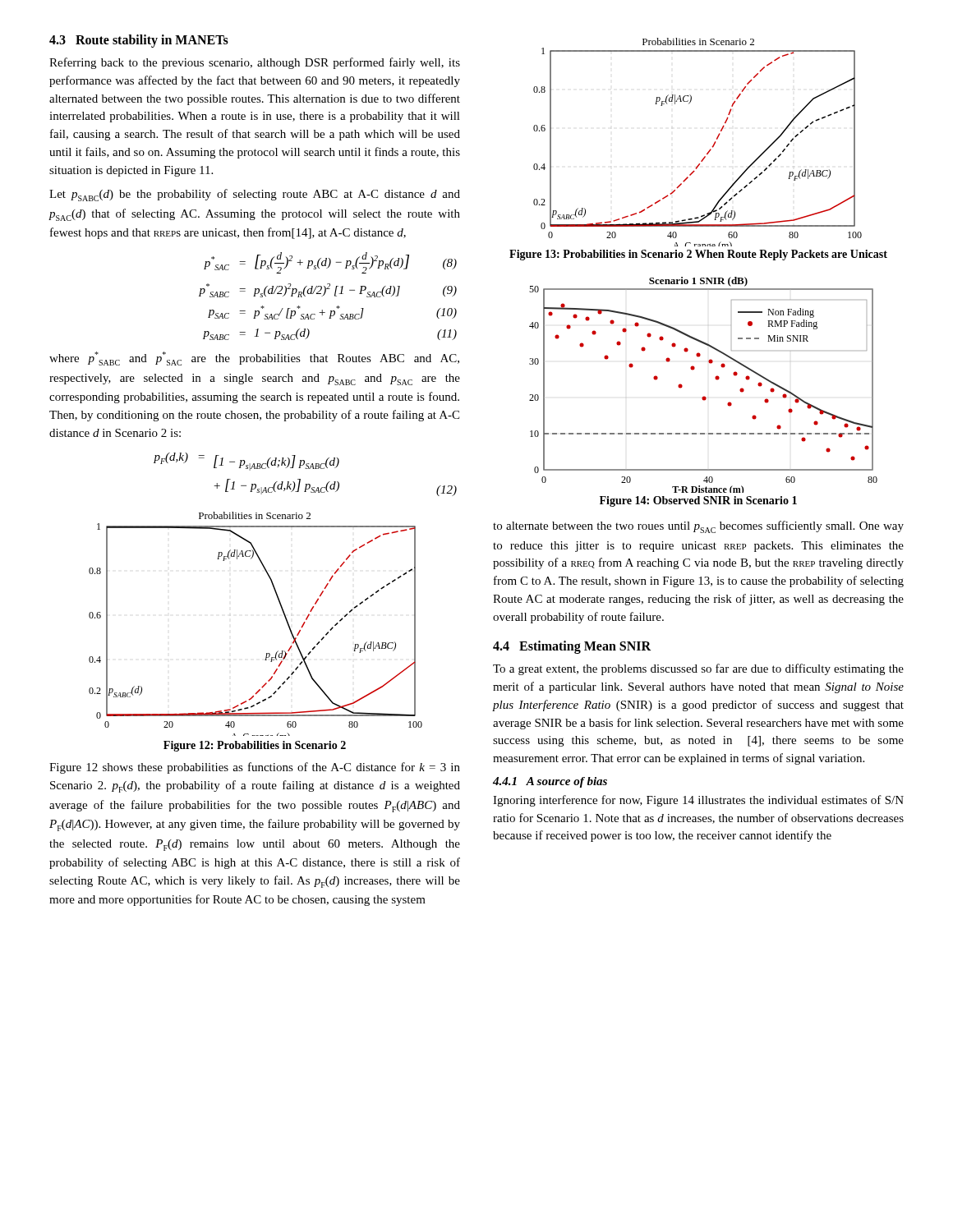Screen dimensions: 1232x953
Task: Locate the text block that reads "Referring back to the previous"
Action: pos(255,116)
